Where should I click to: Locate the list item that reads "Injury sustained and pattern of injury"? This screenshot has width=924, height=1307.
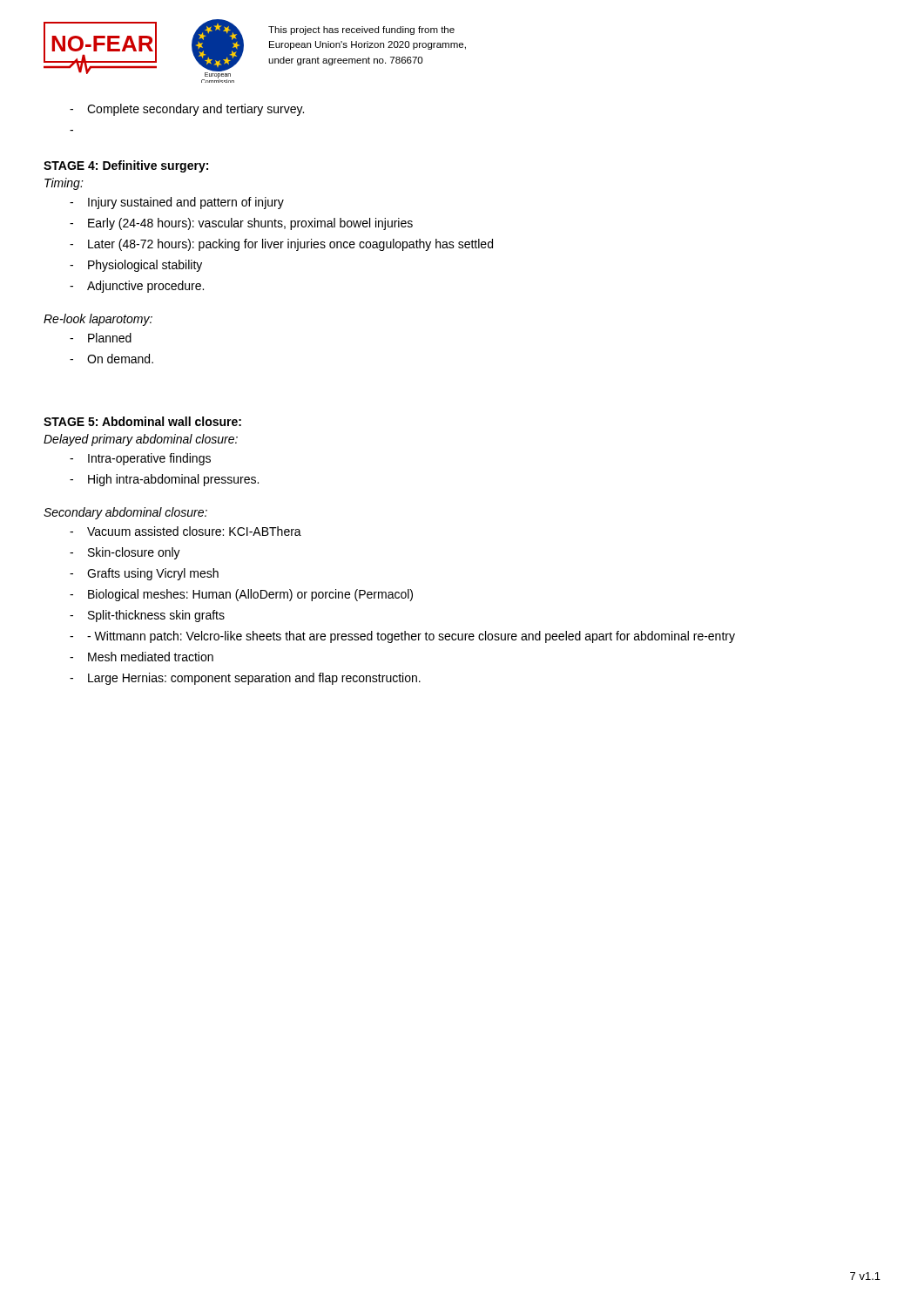coord(185,202)
